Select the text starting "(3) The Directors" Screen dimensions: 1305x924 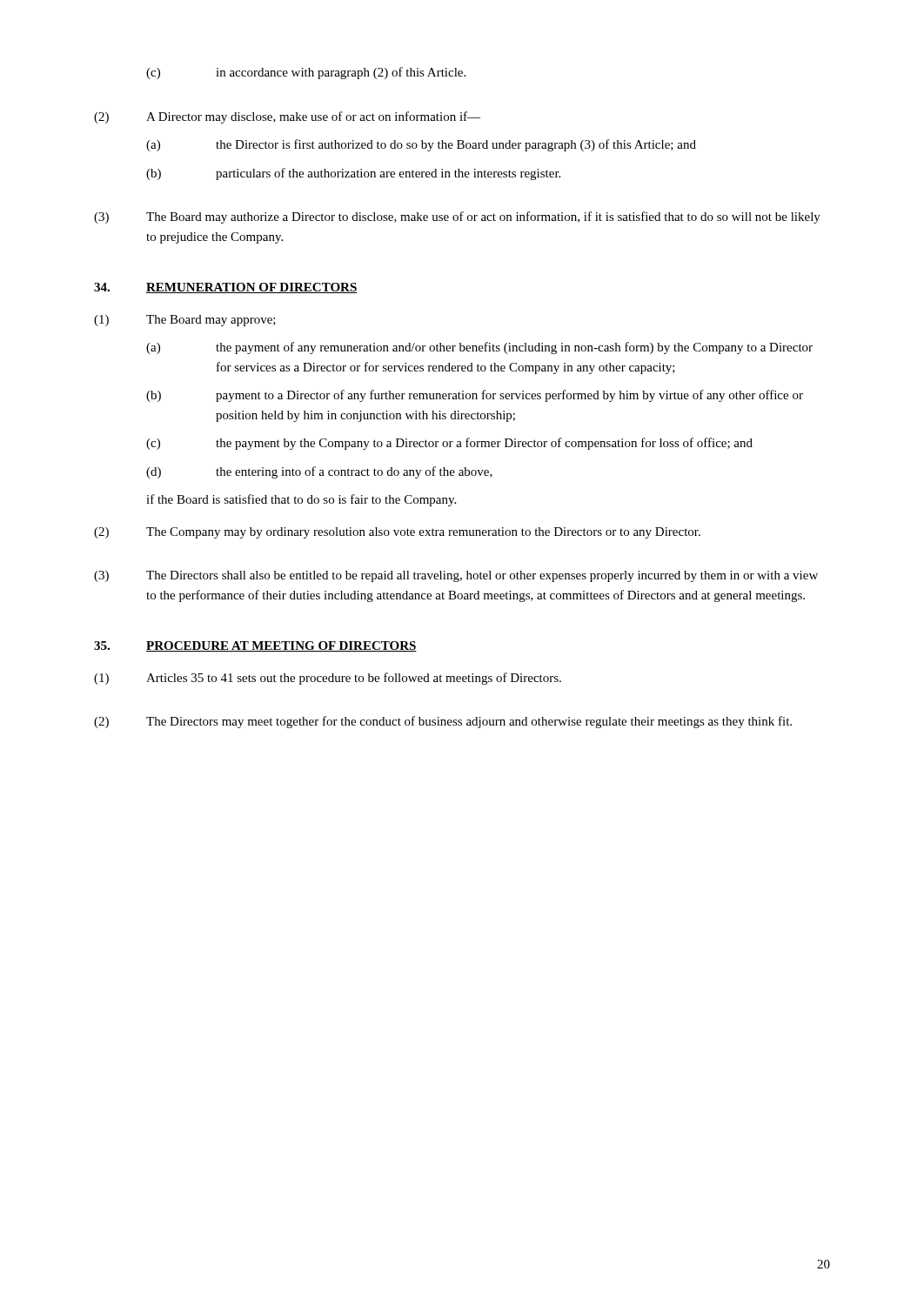[462, 585]
